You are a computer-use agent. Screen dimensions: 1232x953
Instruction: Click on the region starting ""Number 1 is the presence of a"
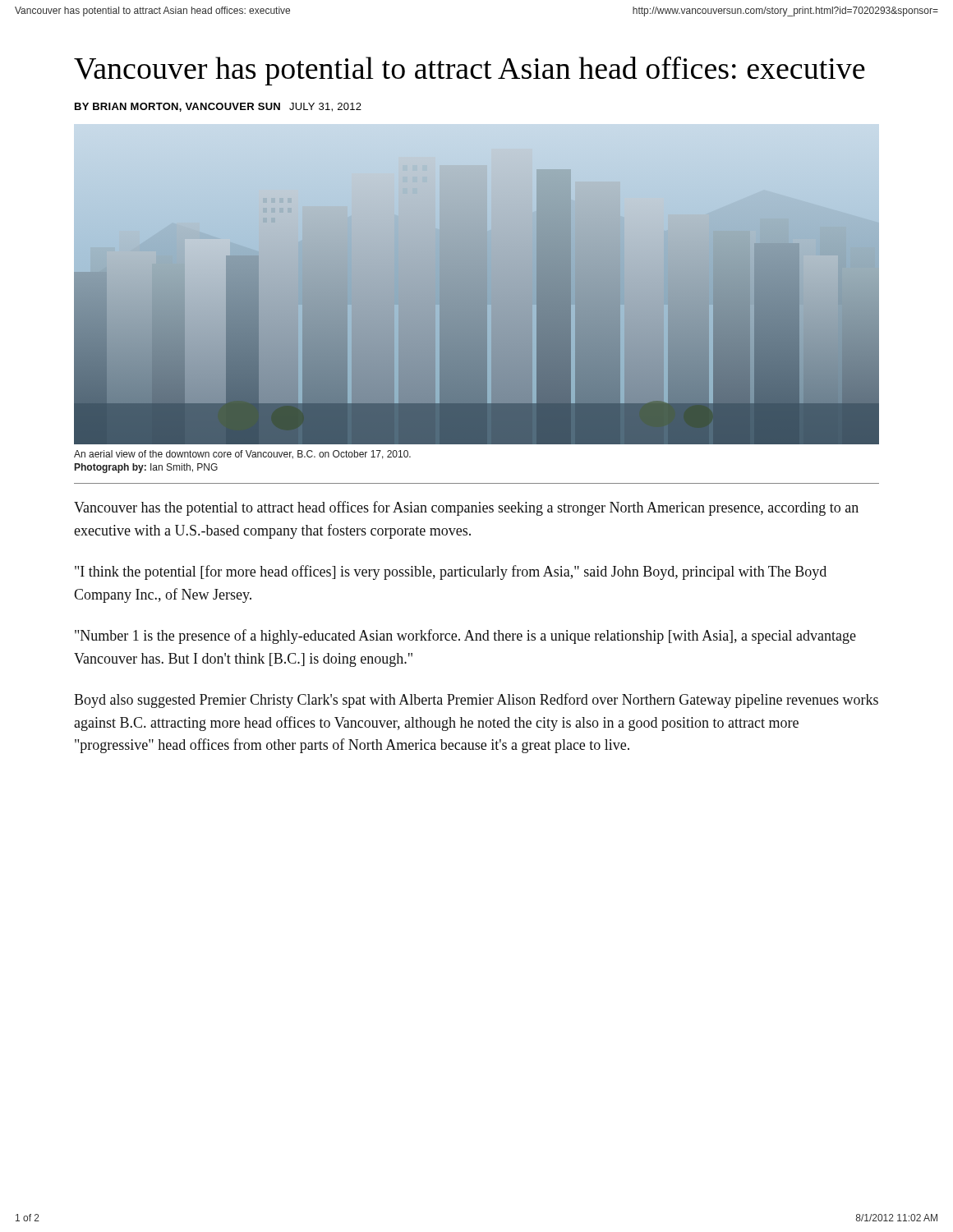pos(465,647)
